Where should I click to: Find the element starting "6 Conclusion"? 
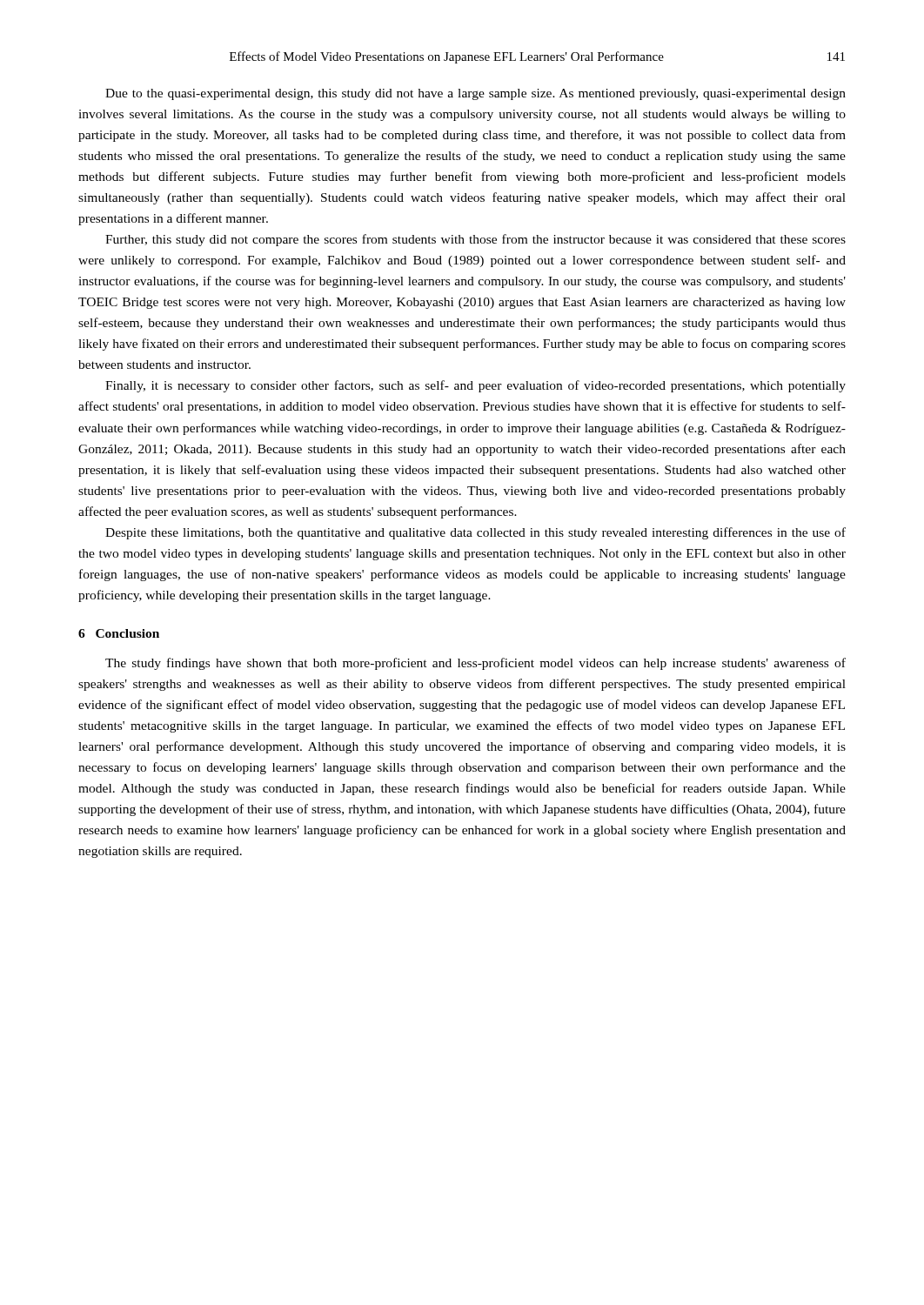119,633
